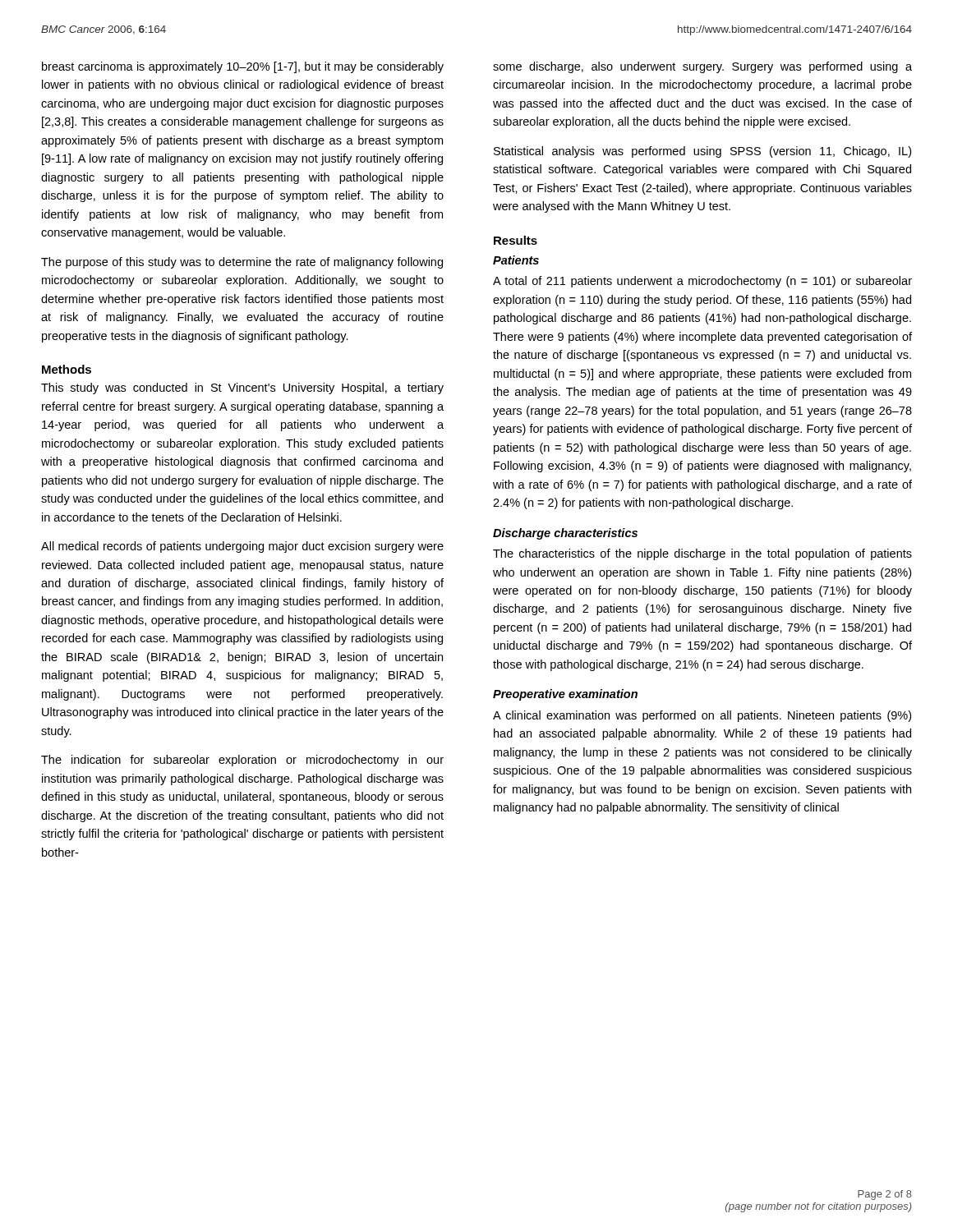The image size is (953, 1232).
Task: Click the passage that begins "breast carcinoma is approximately 10–20% [1-7], but it"
Action: [242, 150]
